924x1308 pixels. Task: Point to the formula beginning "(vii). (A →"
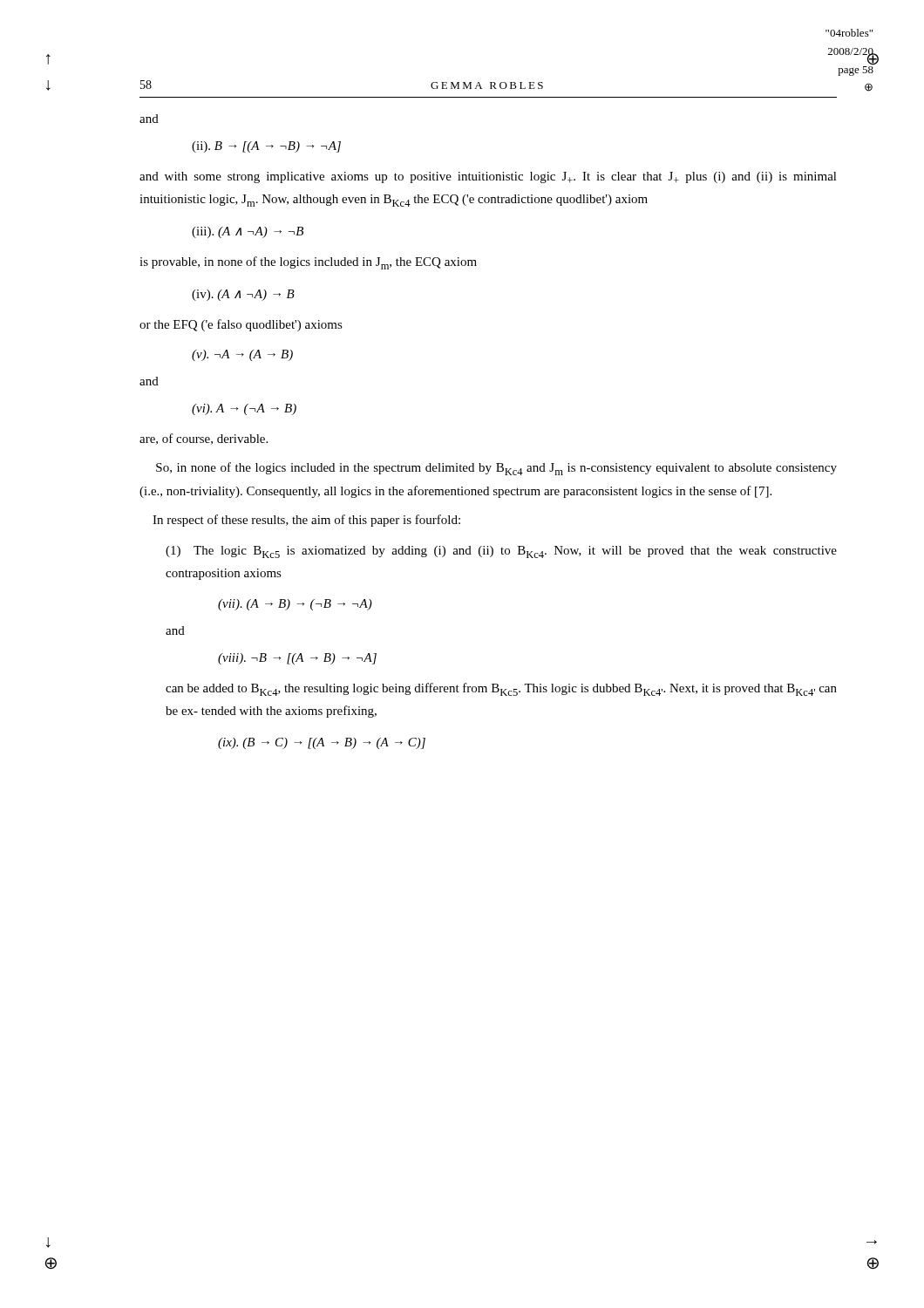click(295, 603)
